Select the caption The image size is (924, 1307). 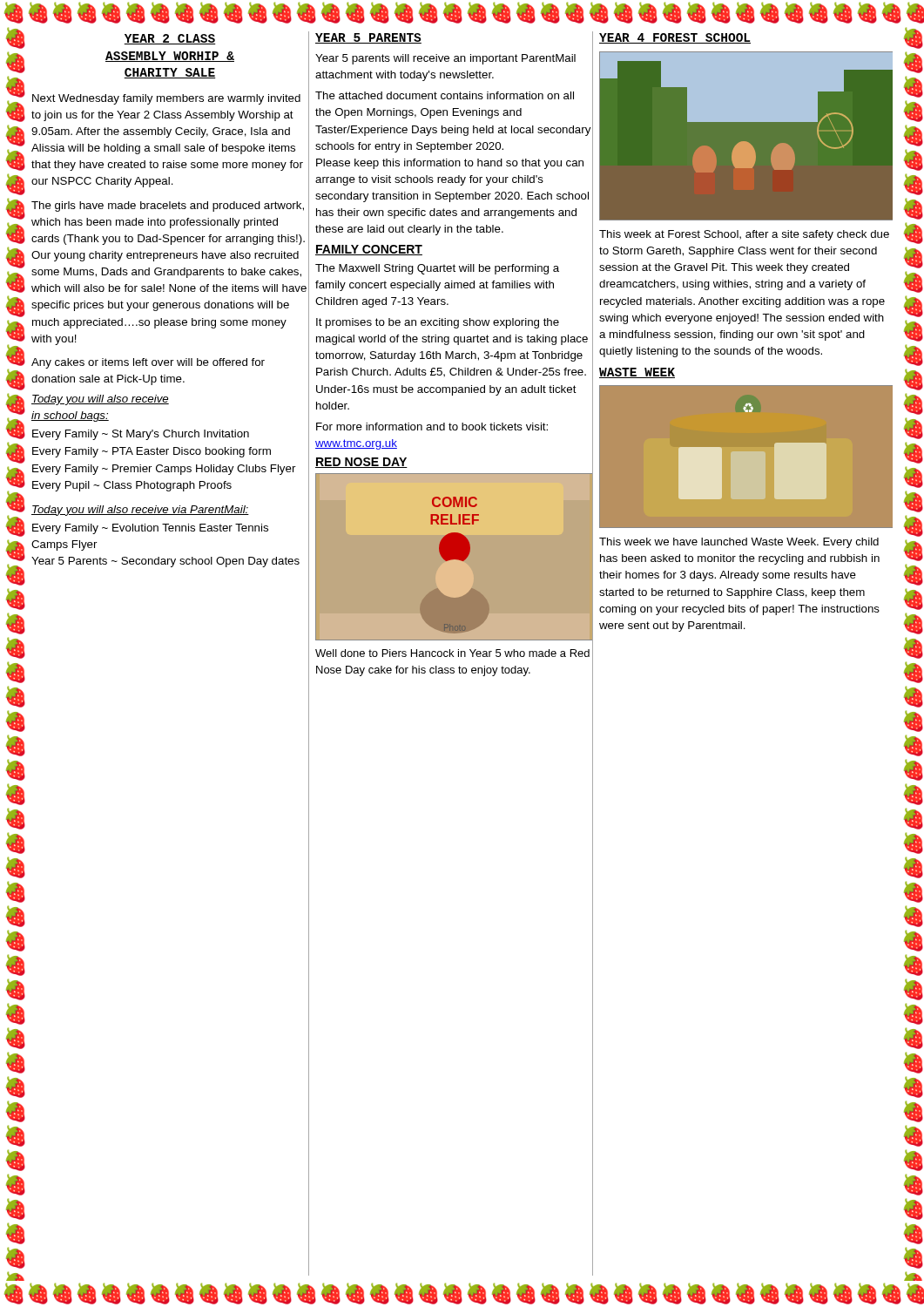point(453,661)
